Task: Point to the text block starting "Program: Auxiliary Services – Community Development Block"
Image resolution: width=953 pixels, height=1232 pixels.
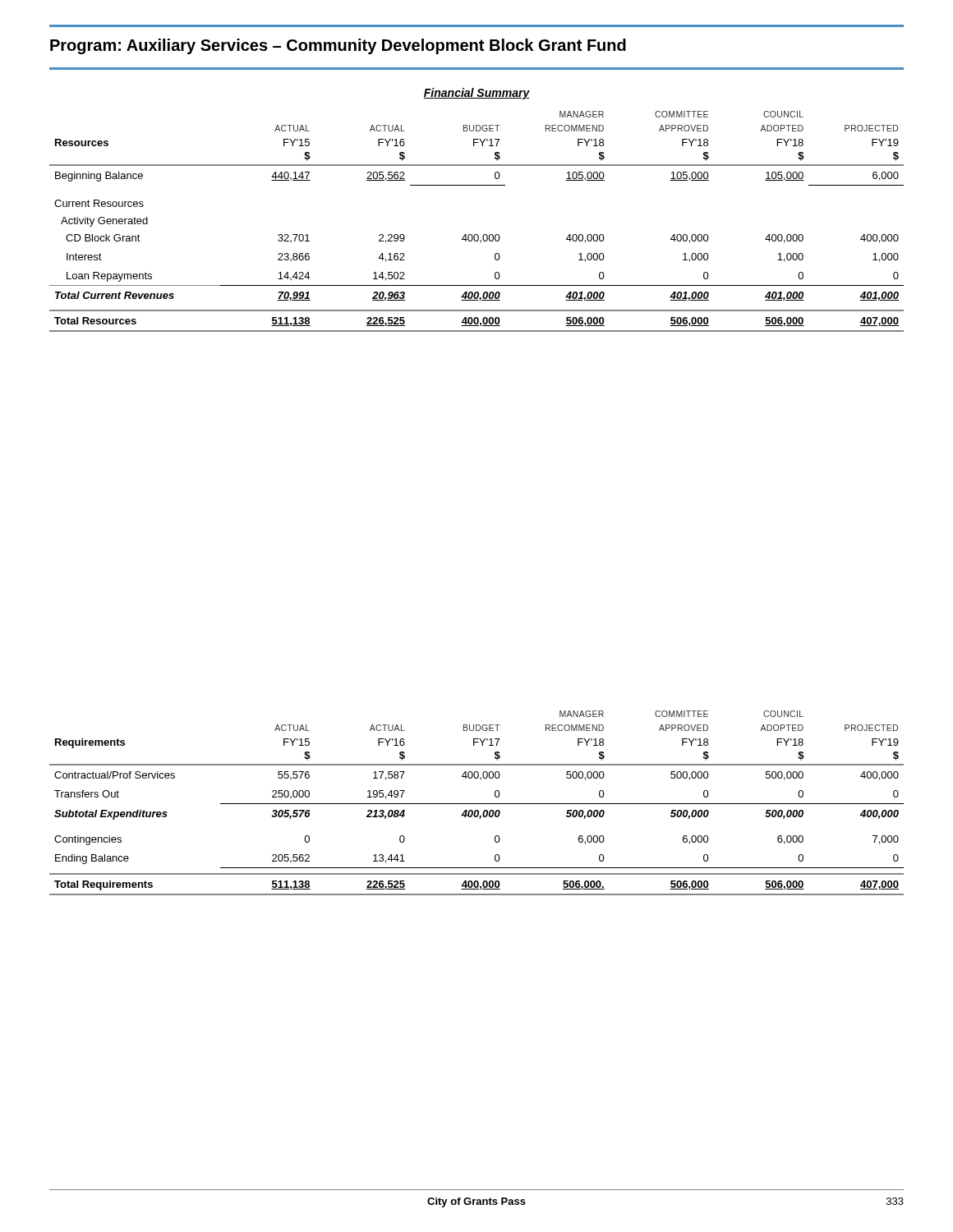Action: [x=476, y=46]
